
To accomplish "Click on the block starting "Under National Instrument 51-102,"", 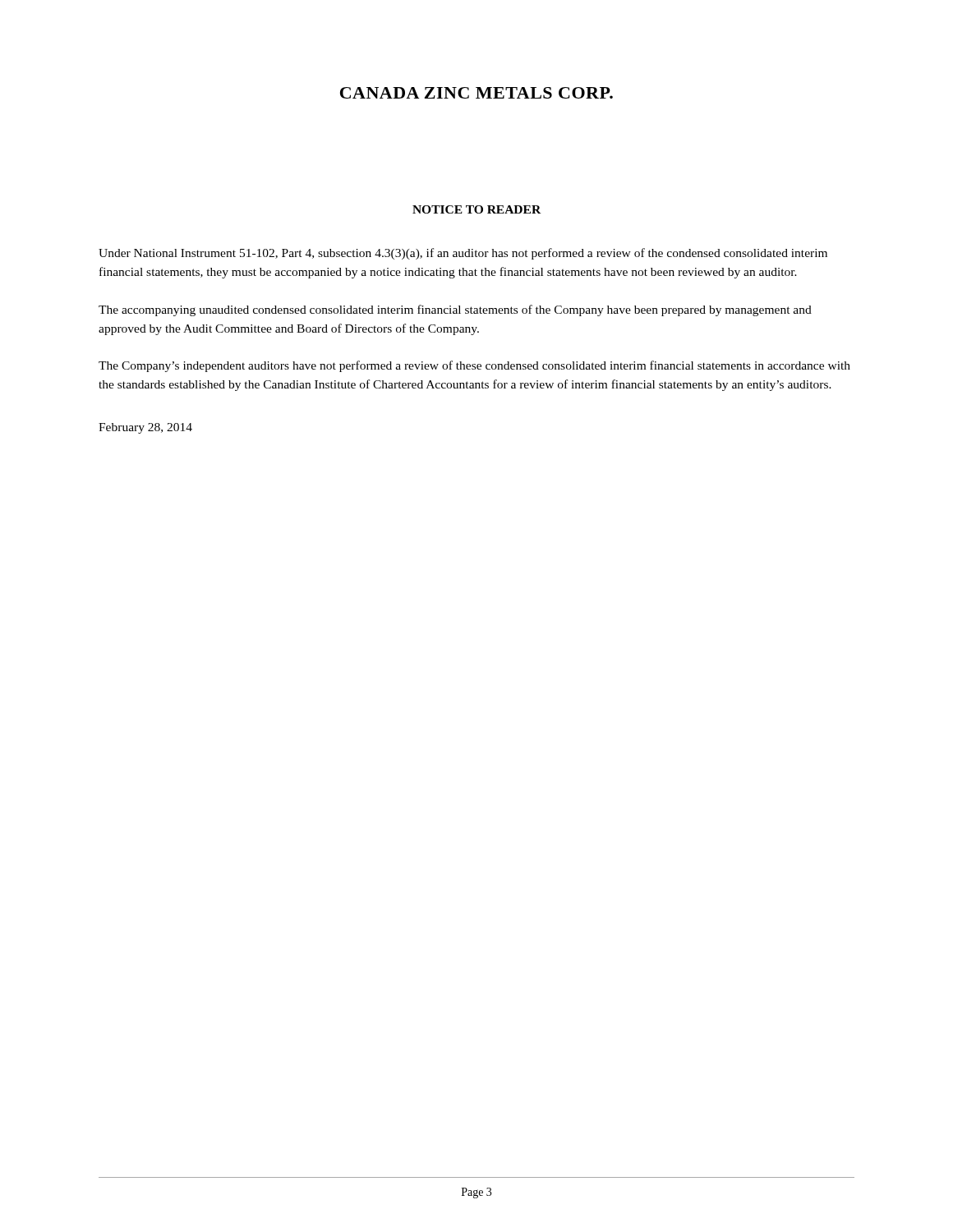I will [x=463, y=262].
